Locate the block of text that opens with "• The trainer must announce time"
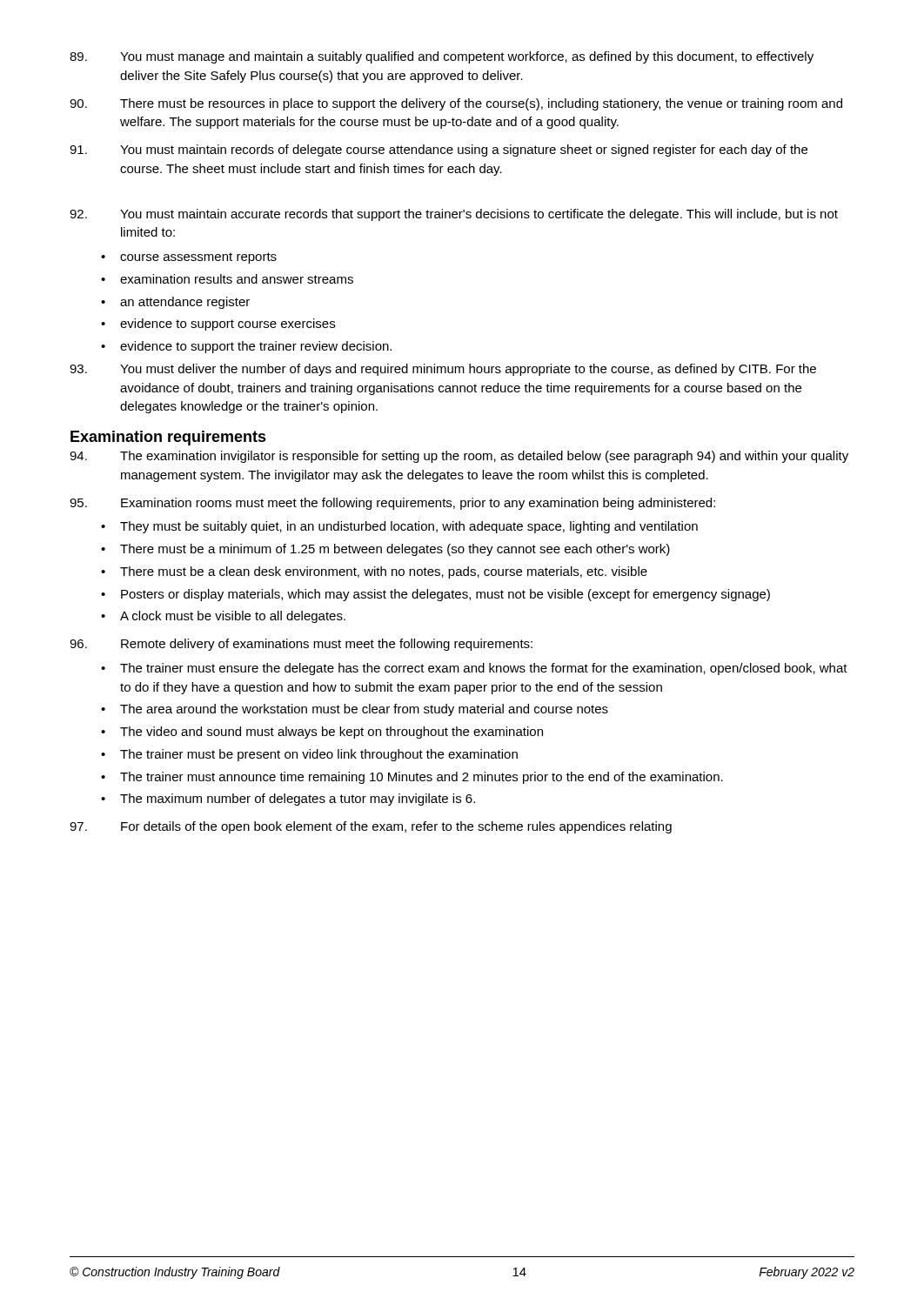The image size is (924, 1305). 478,776
